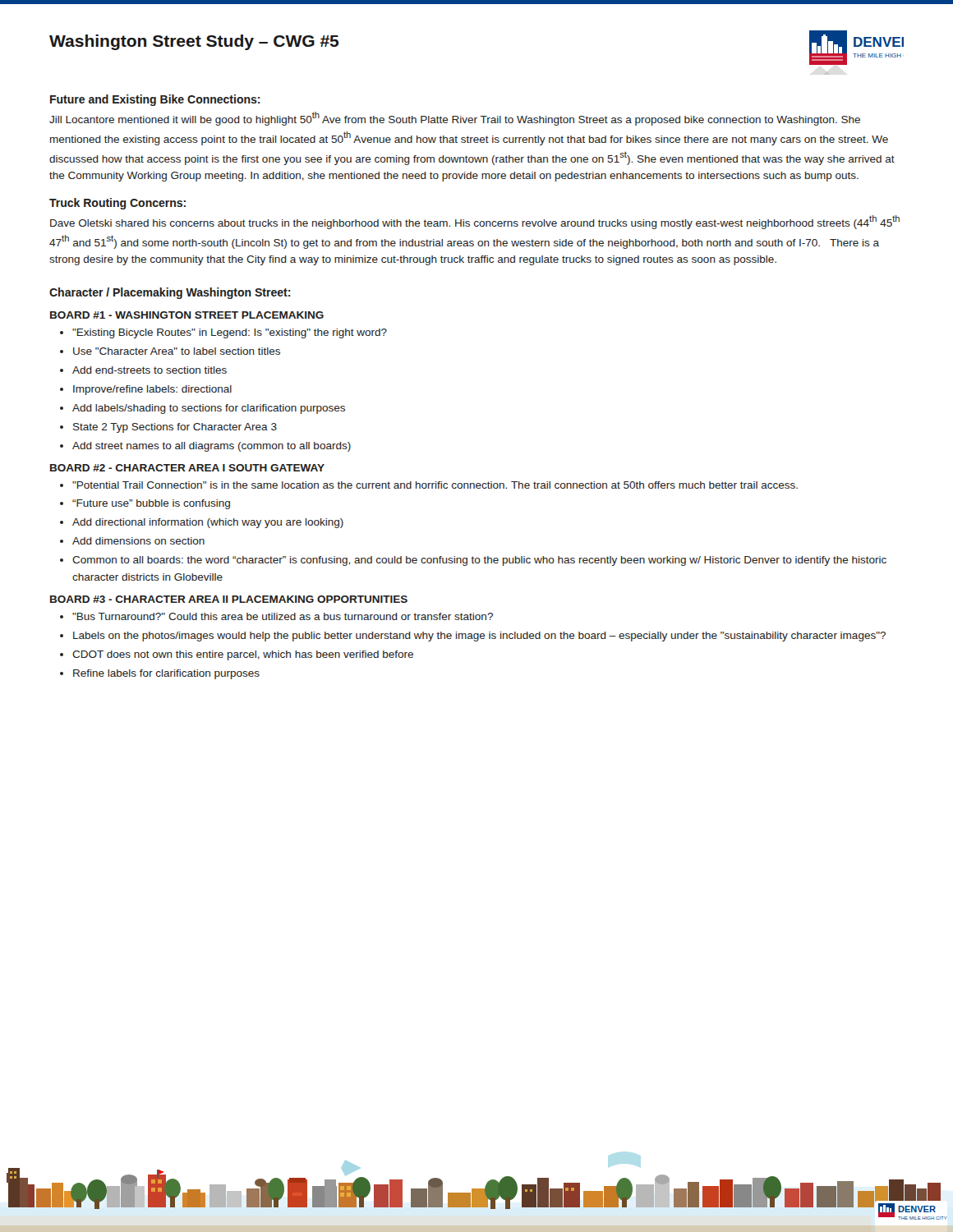Image resolution: width=953 pixels, height=1232 pixels.
Task: Point to the passage starting "BOARD #2 - CHARACTER AREA I"
Action: point(187,467)
